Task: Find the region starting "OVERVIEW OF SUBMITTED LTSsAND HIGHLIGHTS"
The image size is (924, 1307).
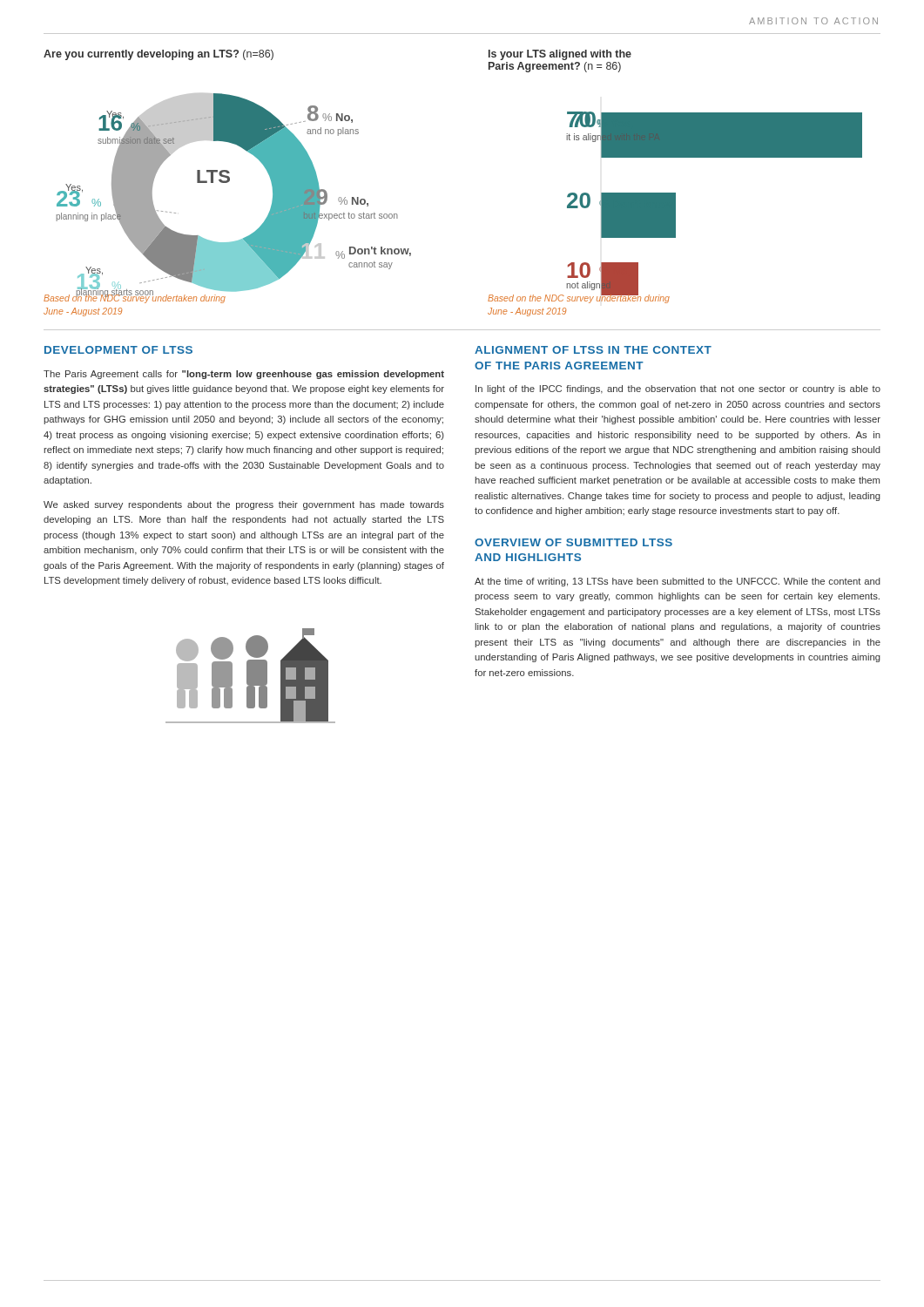Action: [574, 550]
